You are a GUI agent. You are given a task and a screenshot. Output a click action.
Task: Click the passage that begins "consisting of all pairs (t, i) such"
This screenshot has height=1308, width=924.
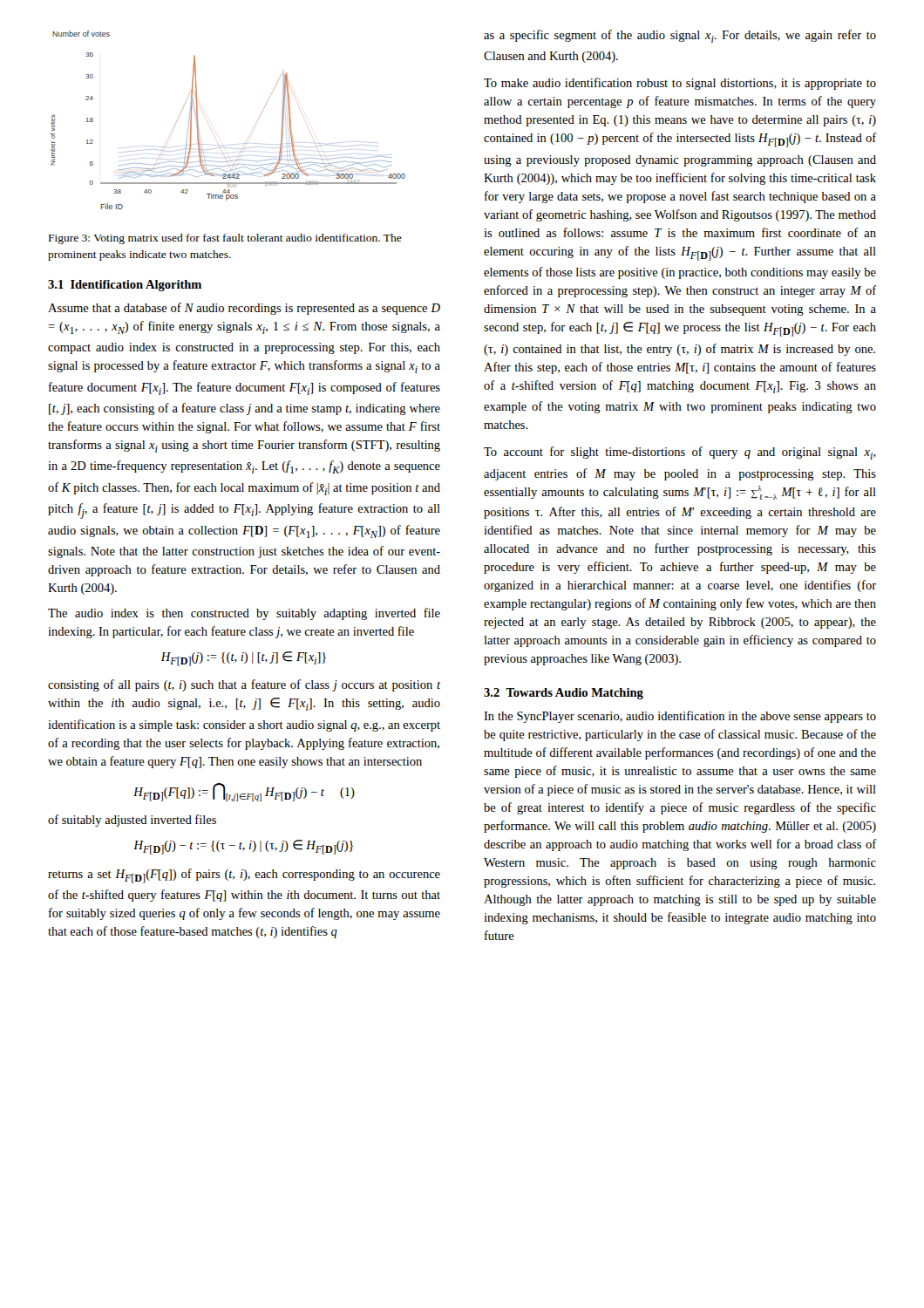[x=244, y=723]
